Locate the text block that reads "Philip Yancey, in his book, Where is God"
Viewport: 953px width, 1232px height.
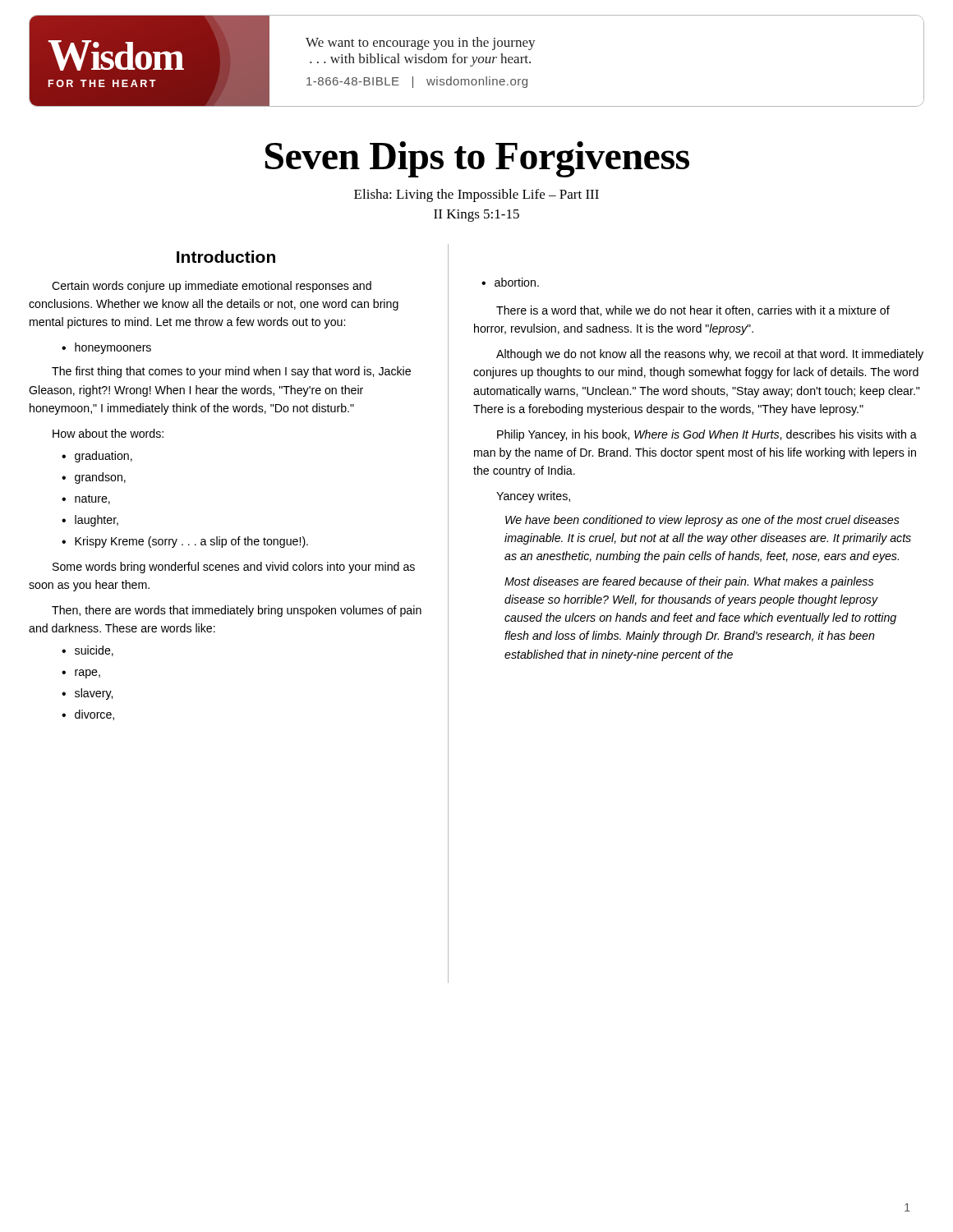[x=695, y=453]
